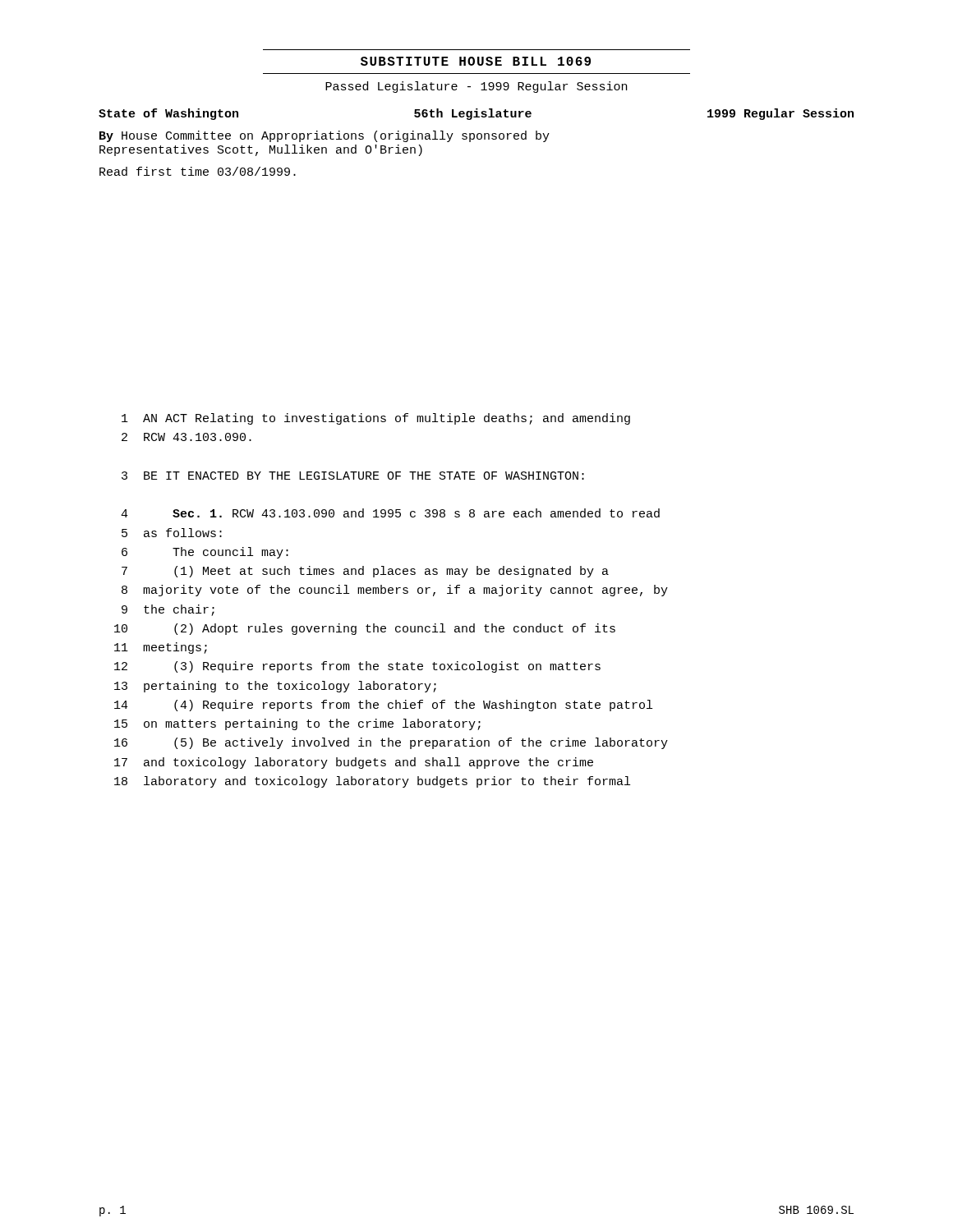This screenshot has height=1232, width=953.
Task: Locate the list item that reads "8 majority vote of the council members"
Action: 476,591
